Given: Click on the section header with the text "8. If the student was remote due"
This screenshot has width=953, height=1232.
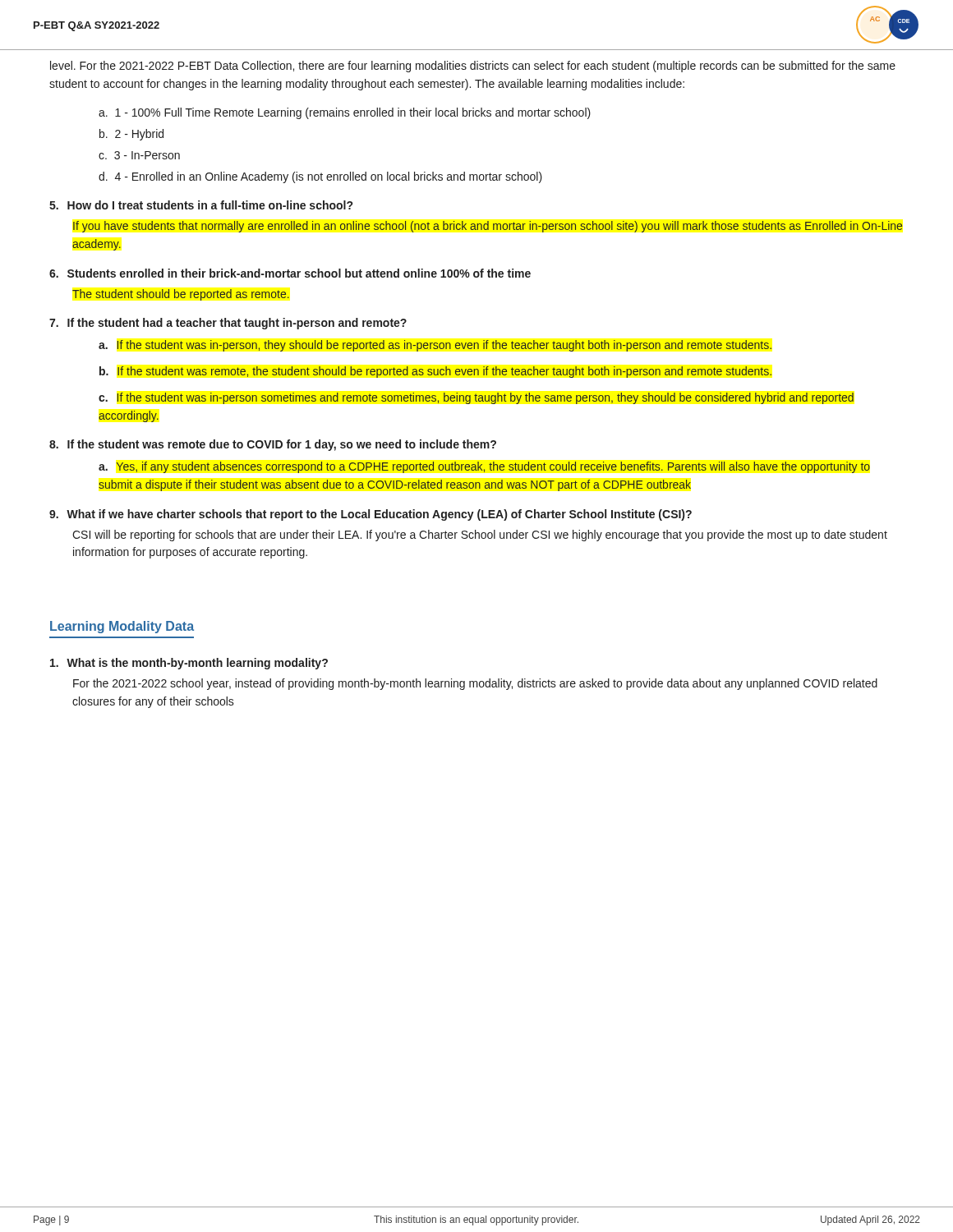Looking at the screenshot, I should (x=273, y=445).
